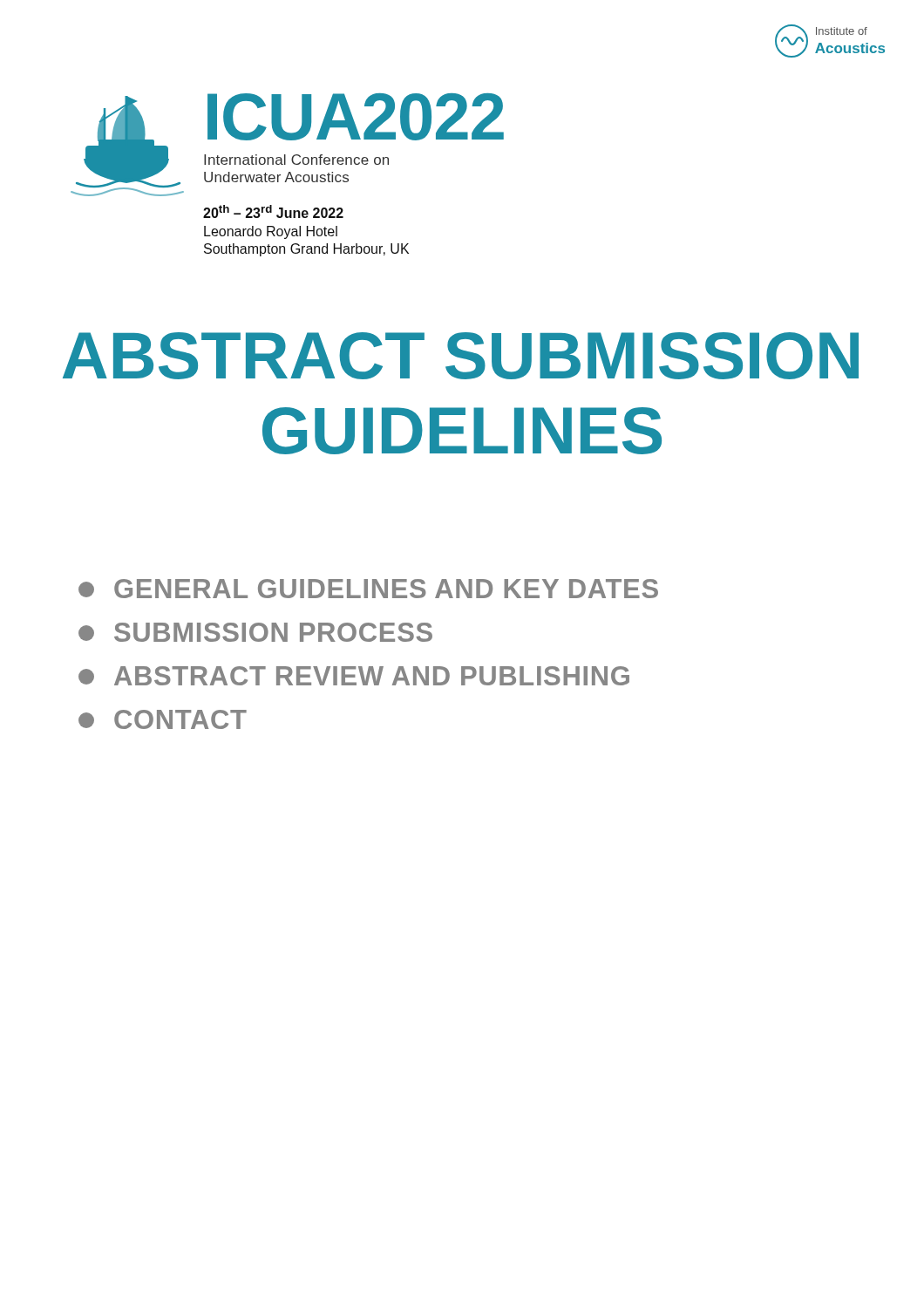Locate the text block starting "ABSTRACT REVIEW AND PUBLISHING"
Image resolution: width=924 pixels, height=1308 pixels.
pyautogui.click(x=355, y=677)
